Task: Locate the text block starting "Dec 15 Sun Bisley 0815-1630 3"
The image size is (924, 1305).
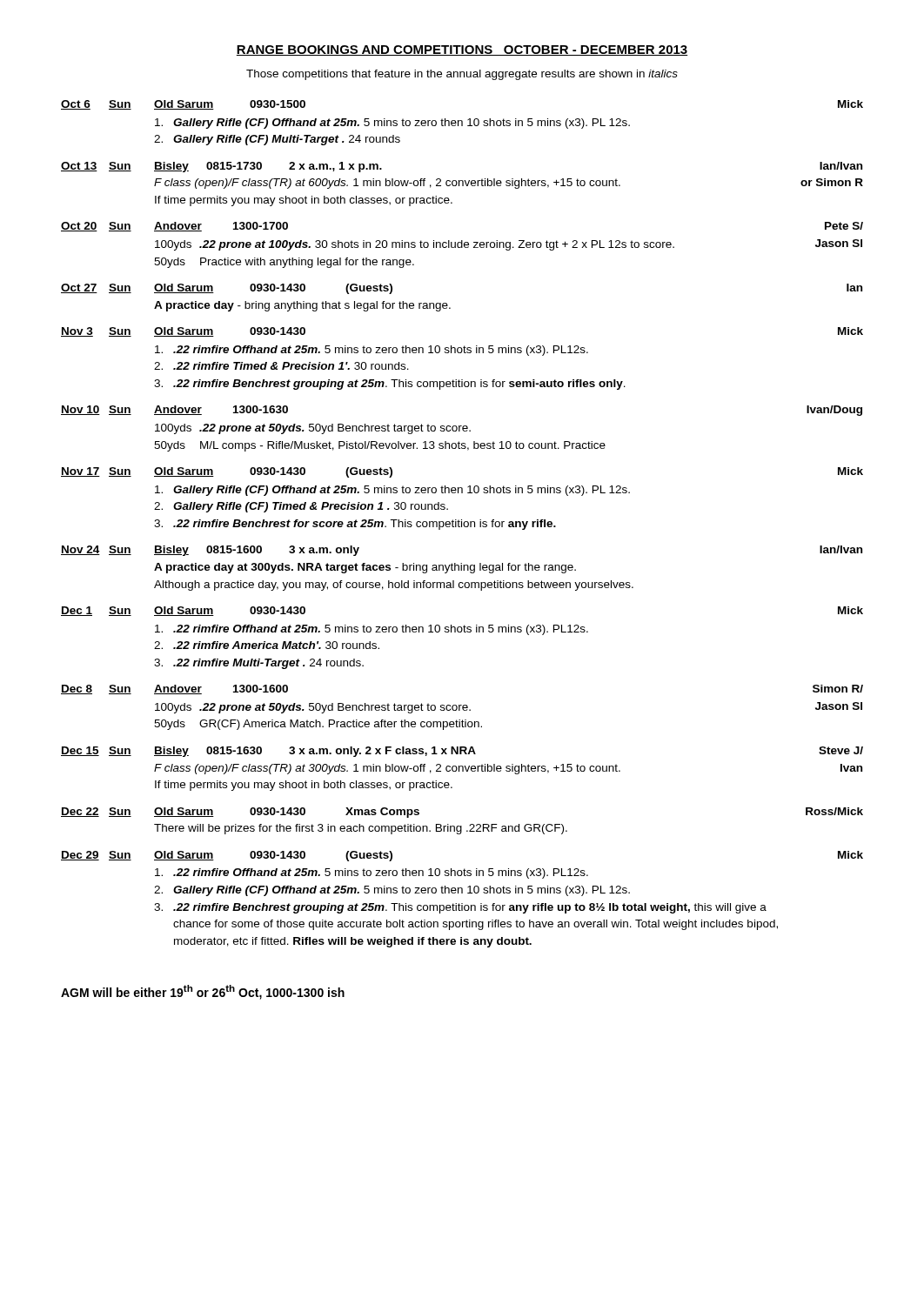Action: point(462,768)
